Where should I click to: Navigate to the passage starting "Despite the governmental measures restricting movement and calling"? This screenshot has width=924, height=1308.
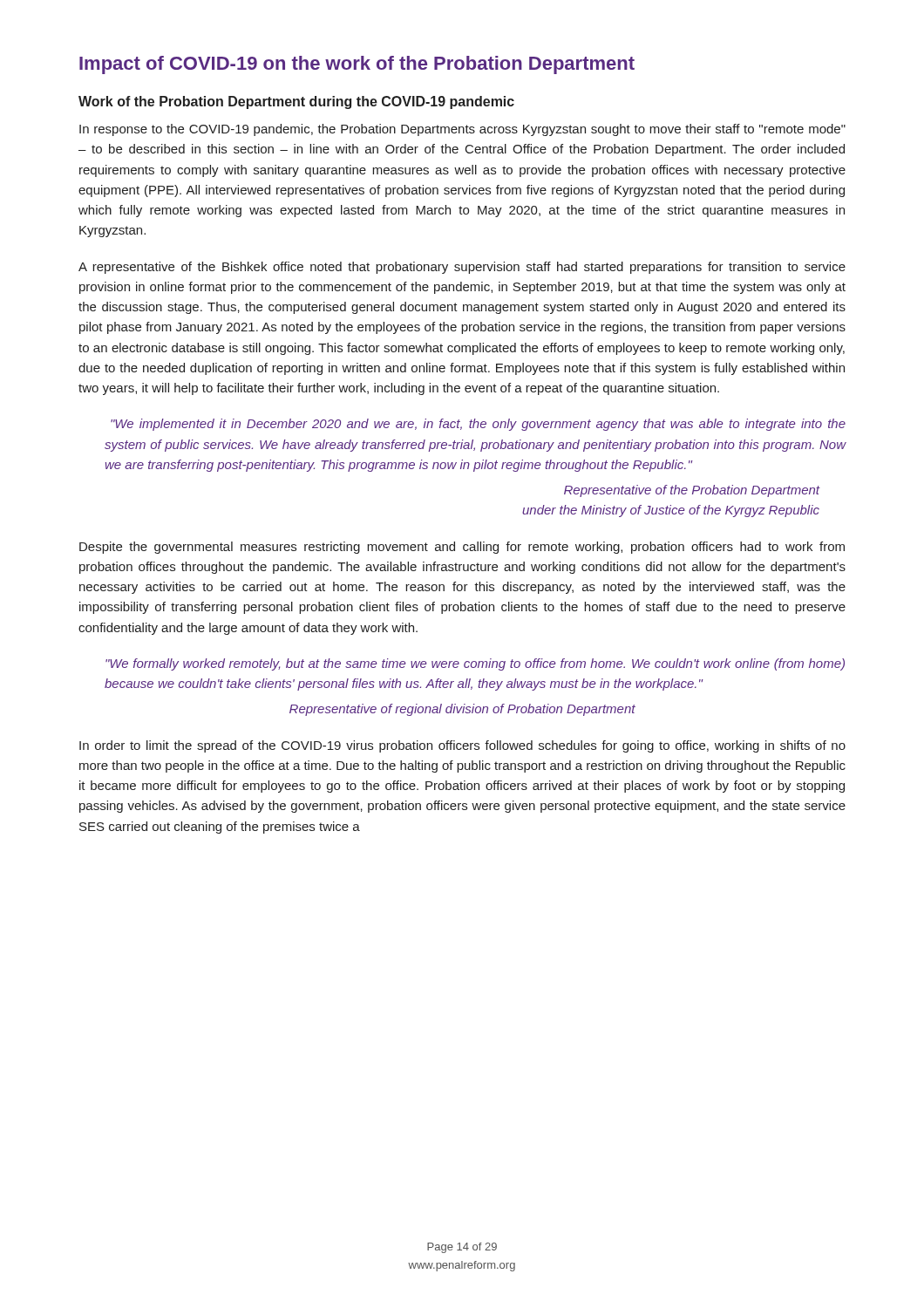[x=462, y=586]
